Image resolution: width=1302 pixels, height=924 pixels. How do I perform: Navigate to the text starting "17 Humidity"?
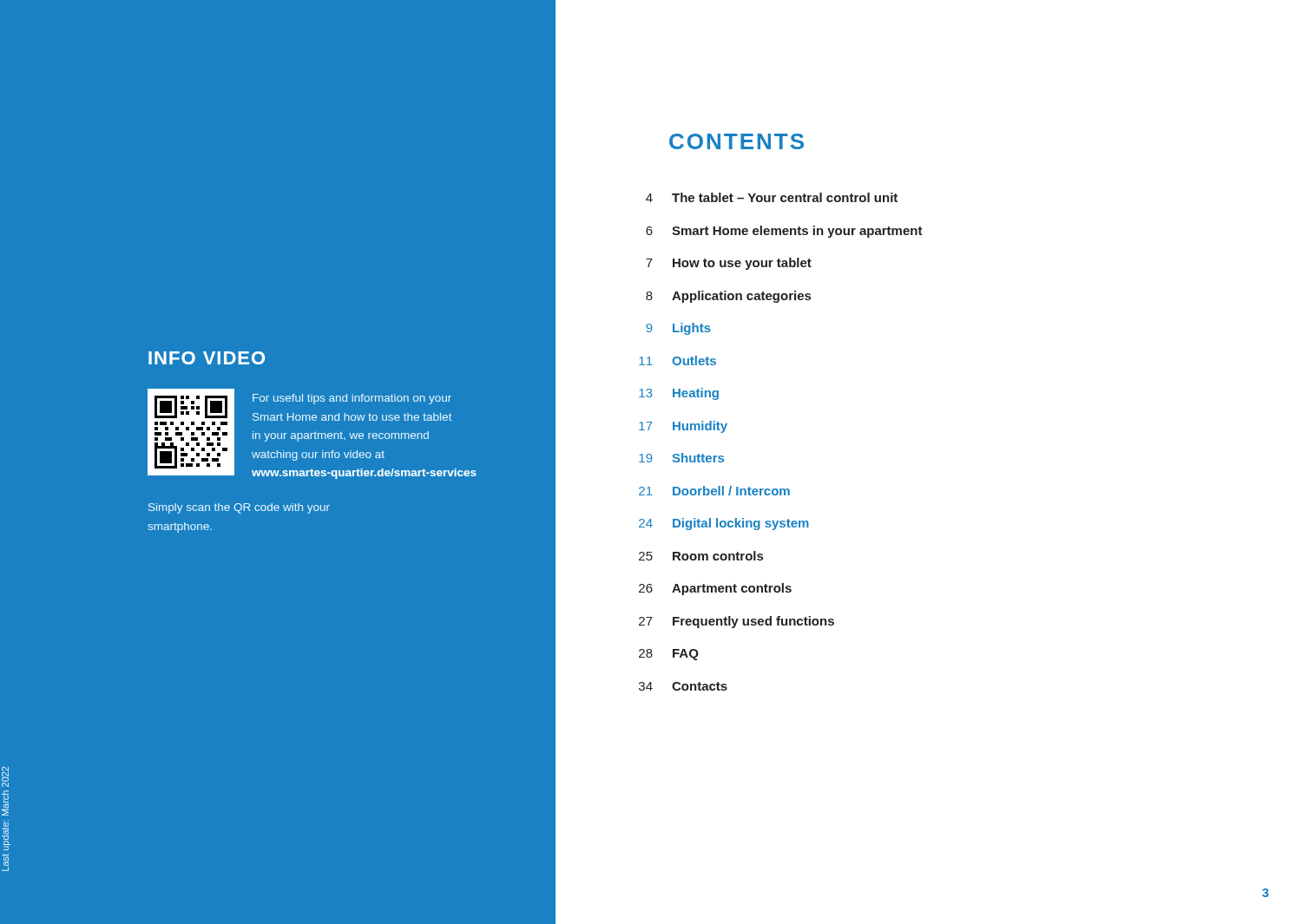[668, 425]
